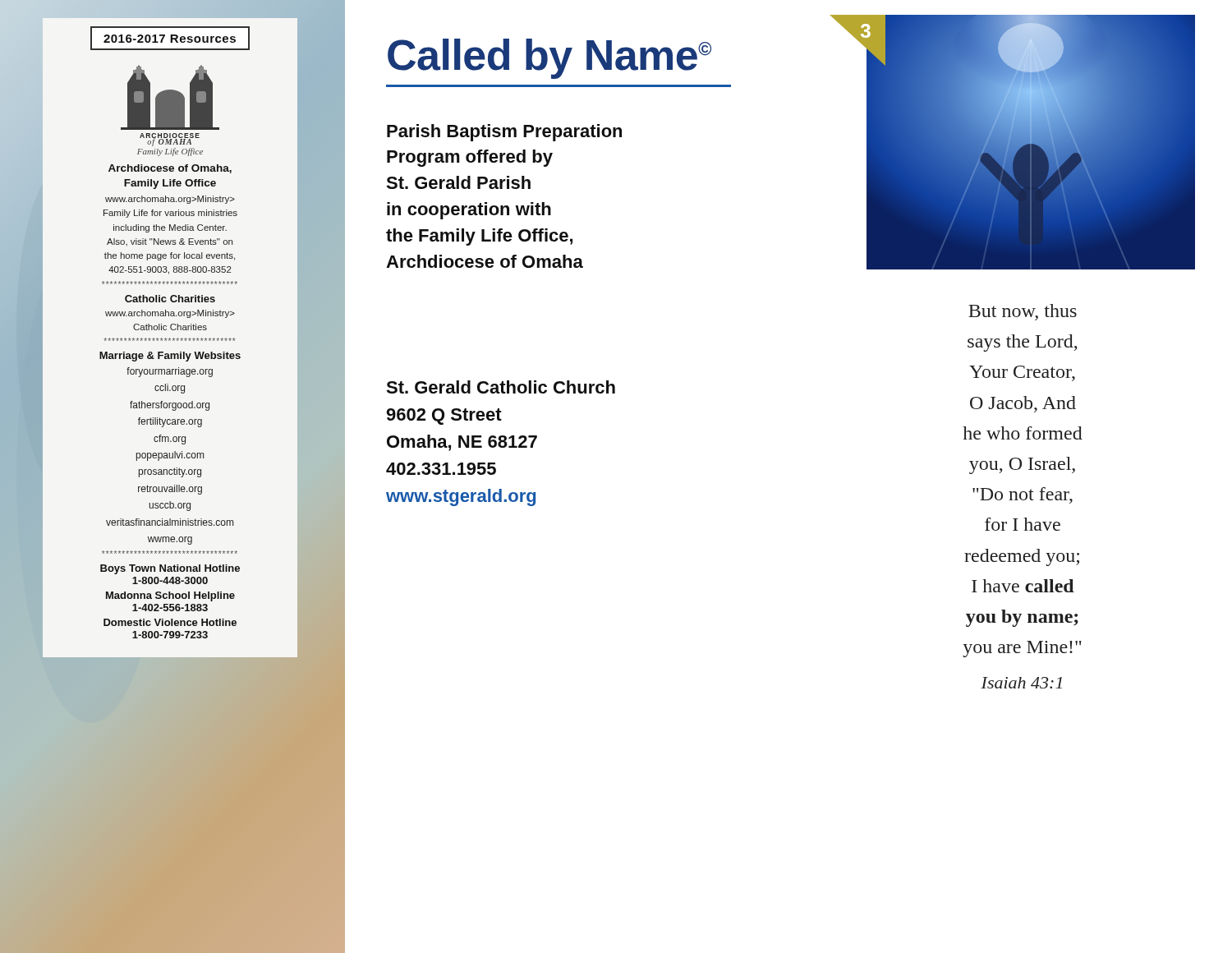The height and width of the screenshot is (953, 1232).
Task: Click the section header
Action: coord(170,38)
